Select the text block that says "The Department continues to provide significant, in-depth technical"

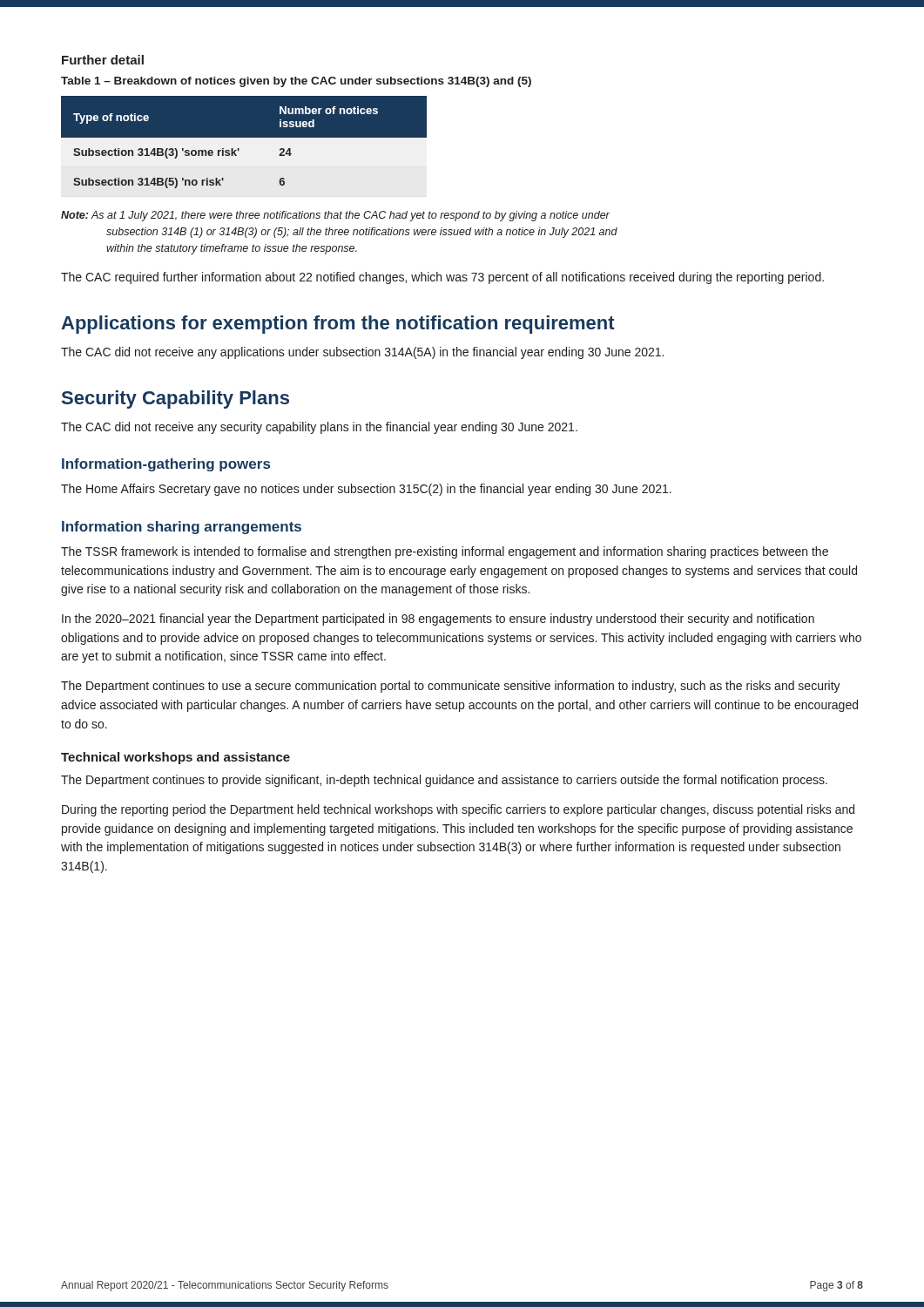[x=445, y=780]
